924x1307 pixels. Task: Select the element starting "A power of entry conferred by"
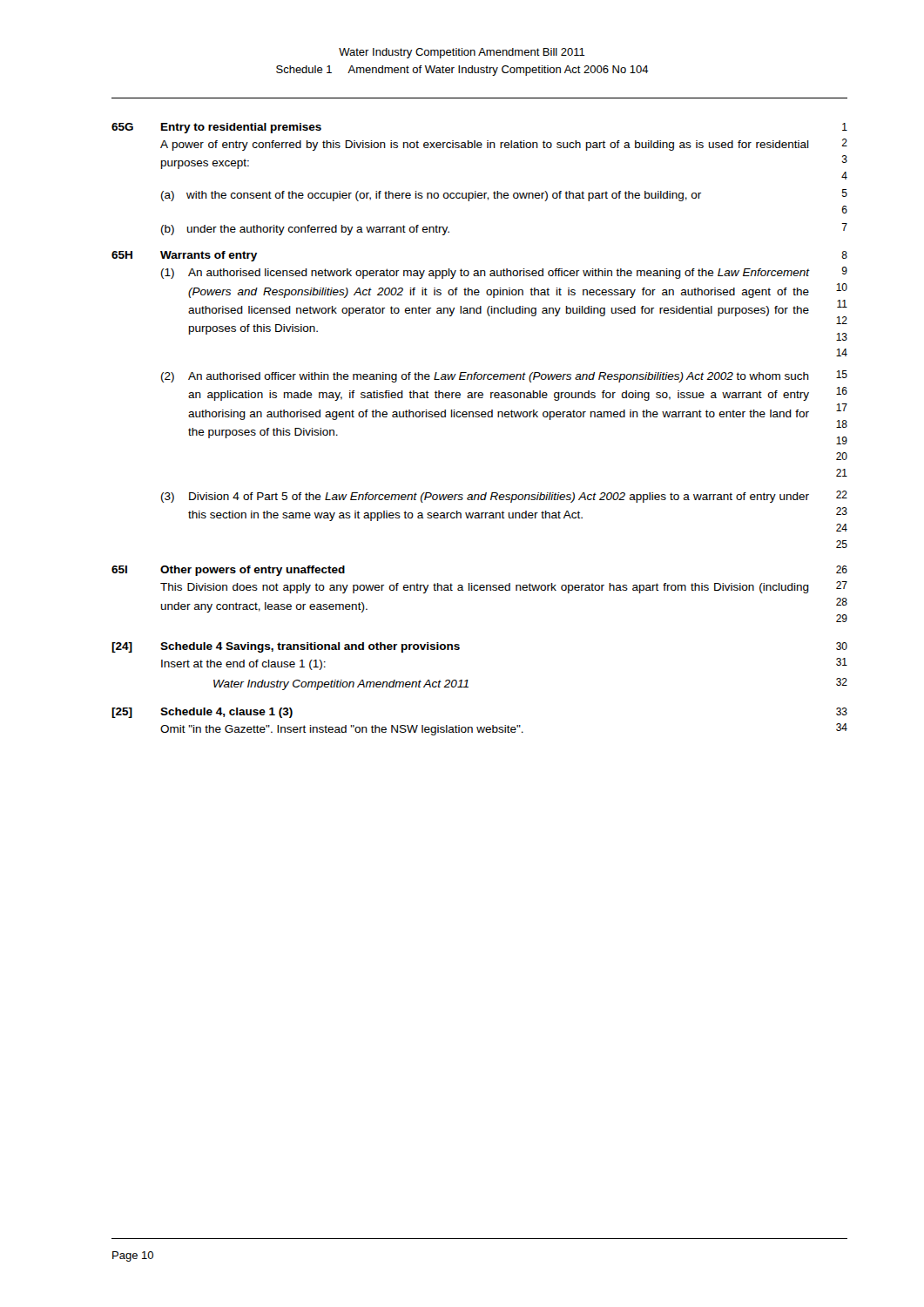click(x=504, y=145)
